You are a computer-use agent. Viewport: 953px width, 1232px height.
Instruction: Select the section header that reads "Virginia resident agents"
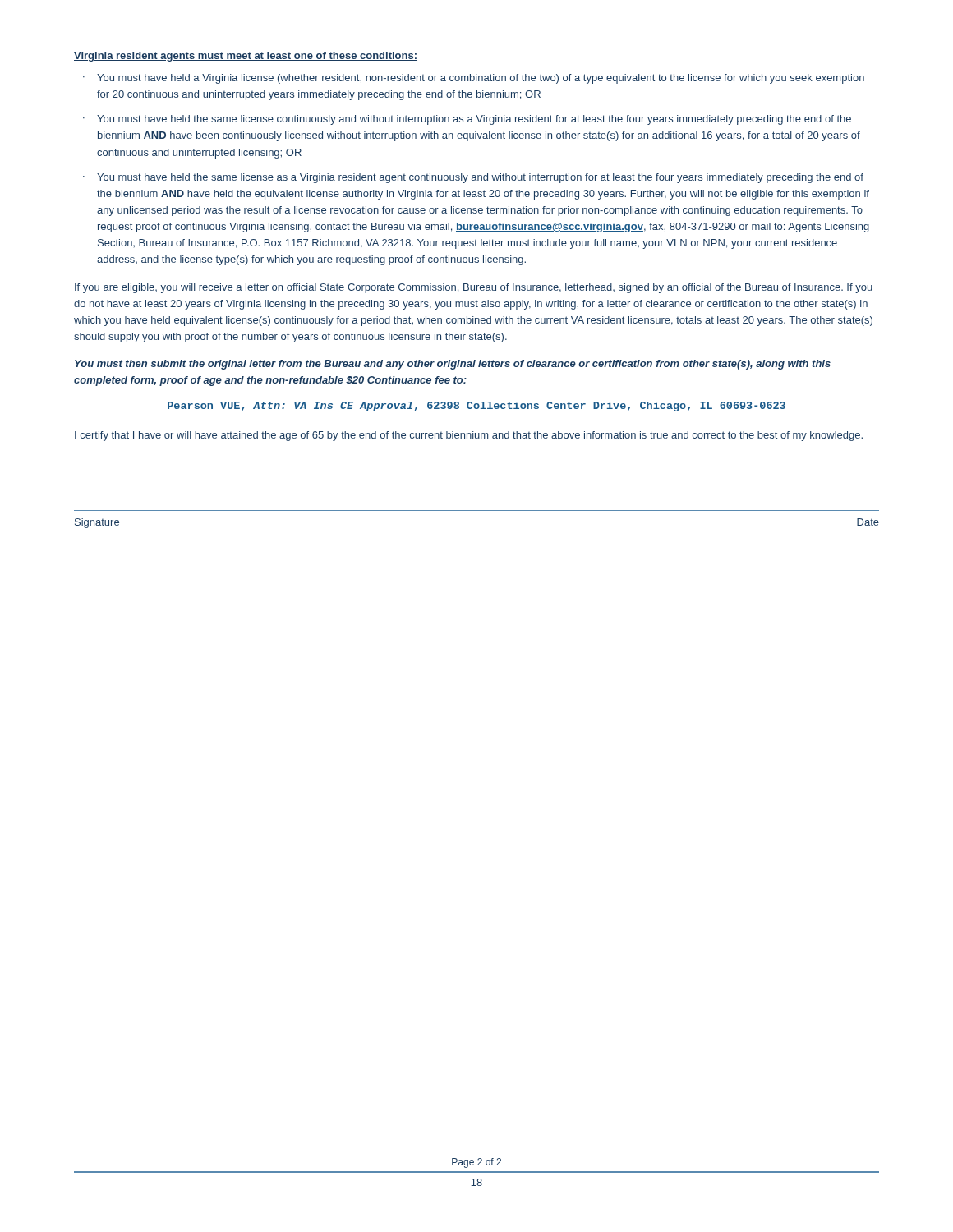pos(246,55)
